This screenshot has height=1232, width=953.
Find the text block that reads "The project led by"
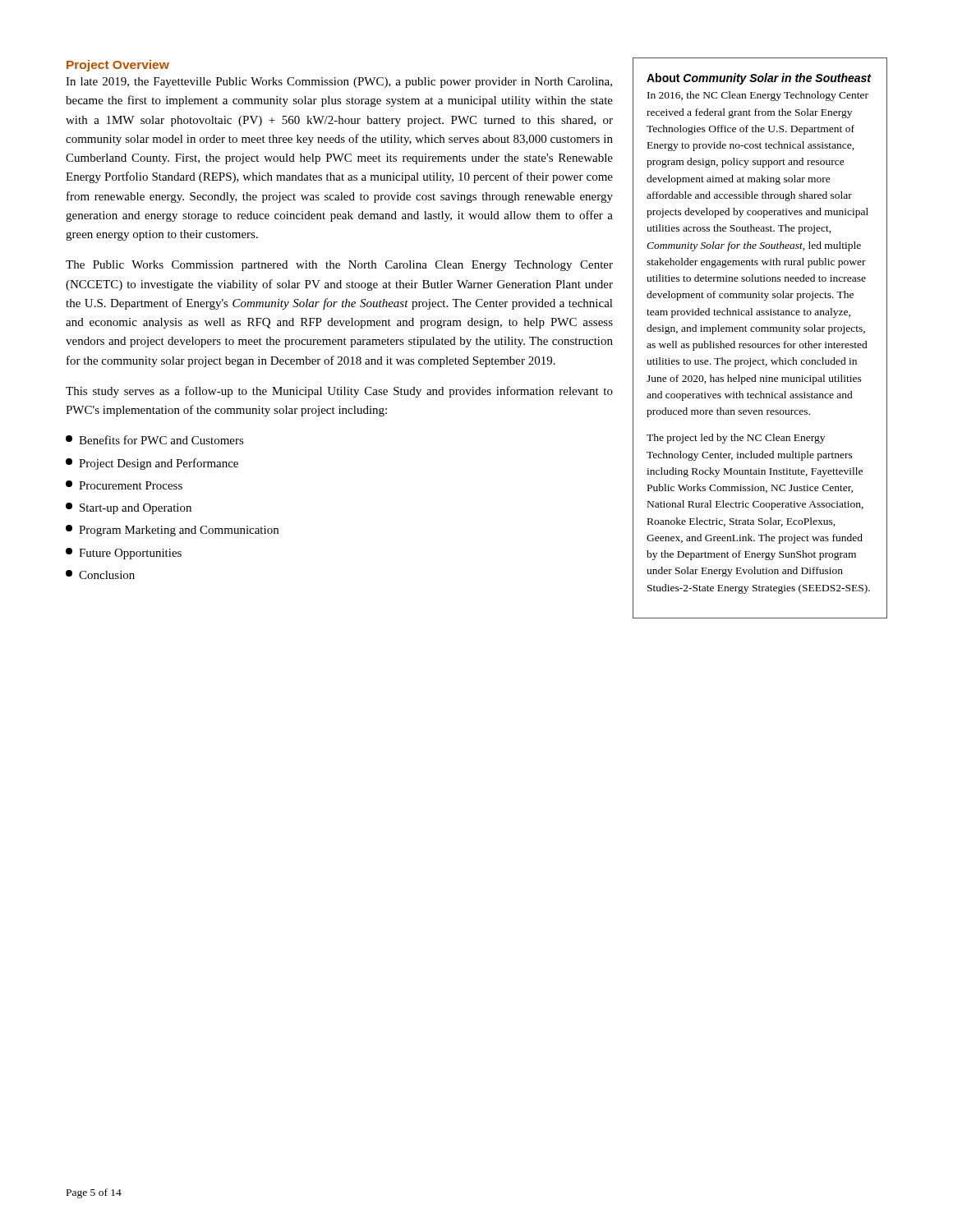coord(759,512)
